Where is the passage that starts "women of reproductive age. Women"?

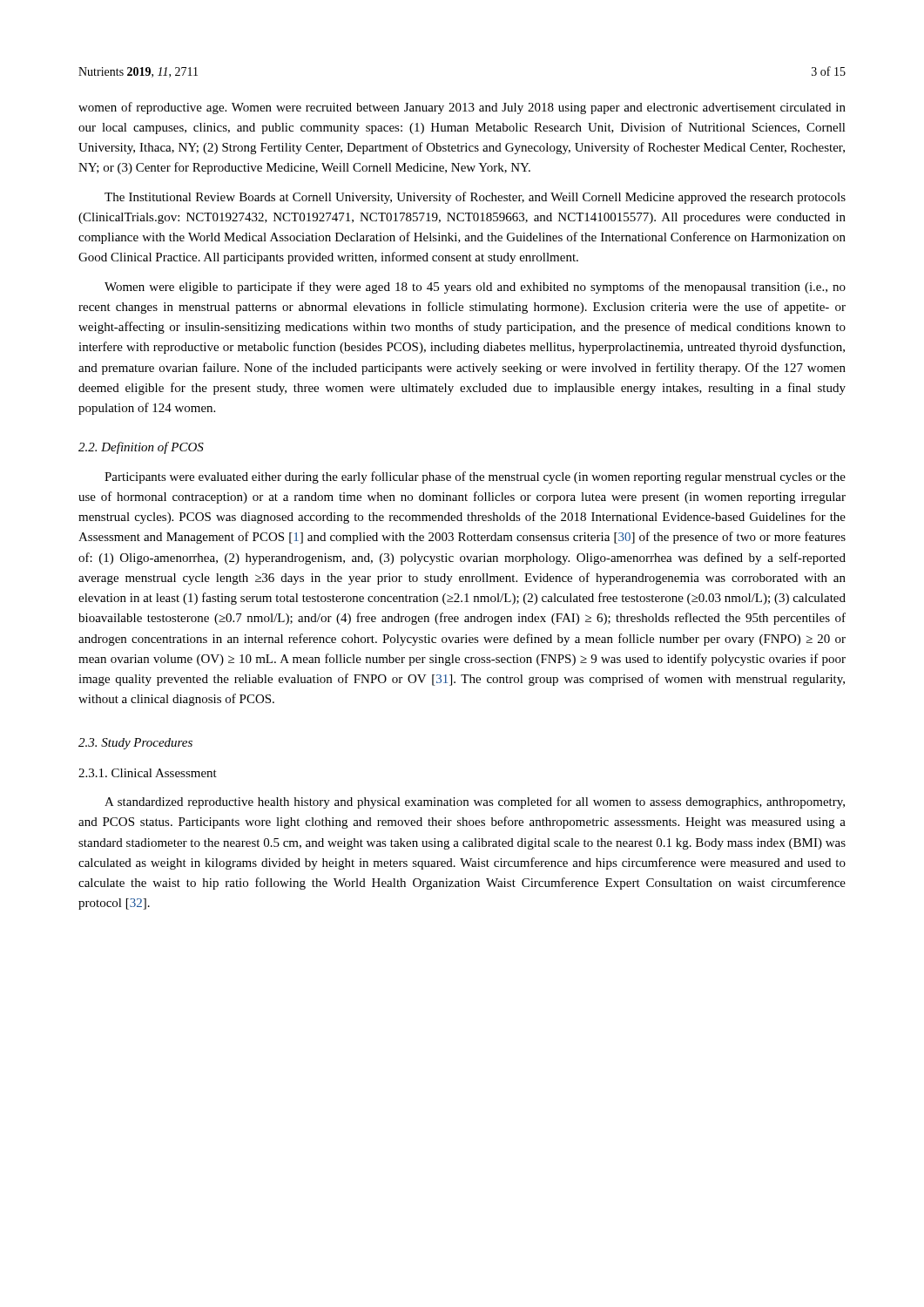pos(462,138)
